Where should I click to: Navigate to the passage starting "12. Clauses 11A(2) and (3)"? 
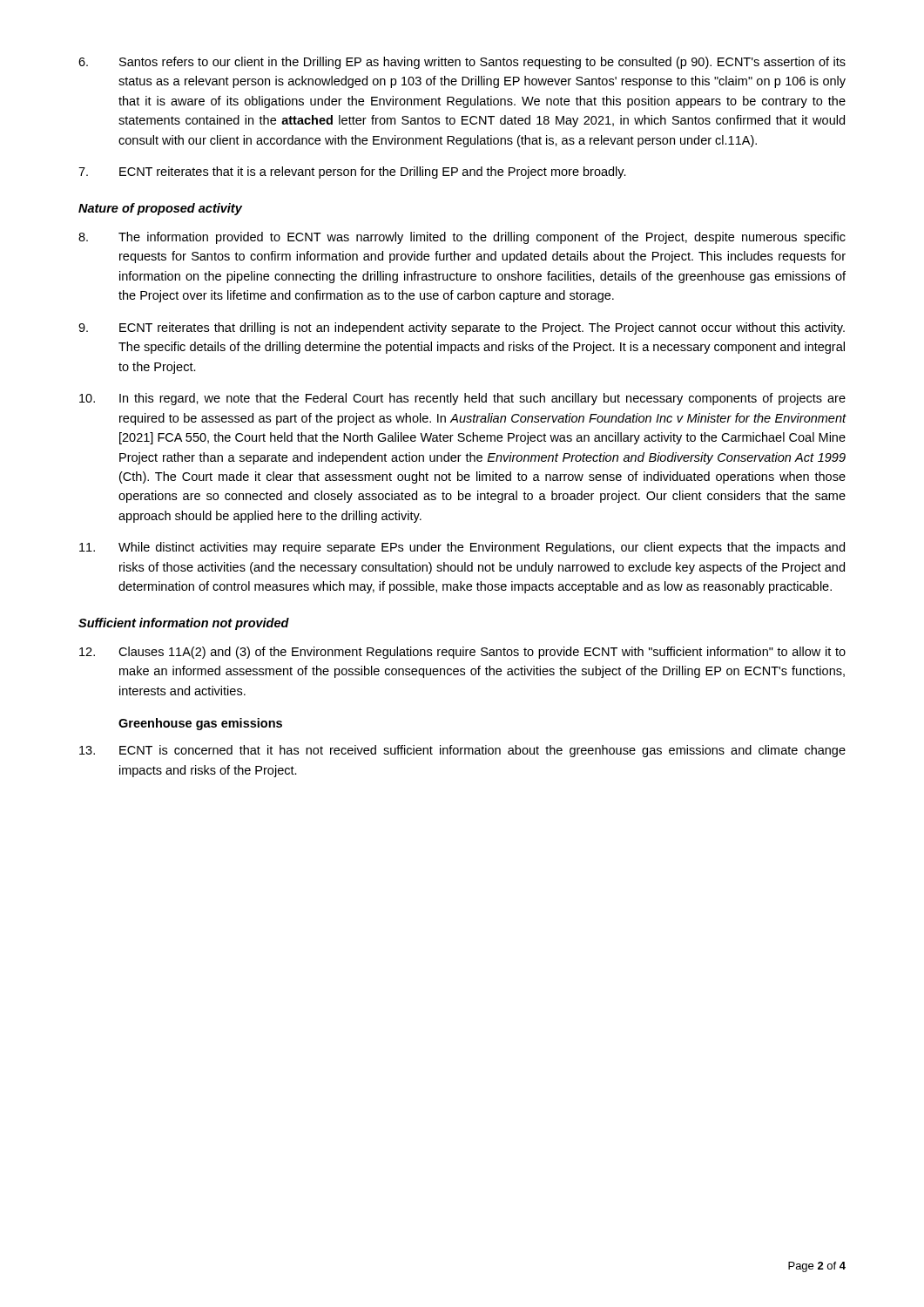coord(462,671)
